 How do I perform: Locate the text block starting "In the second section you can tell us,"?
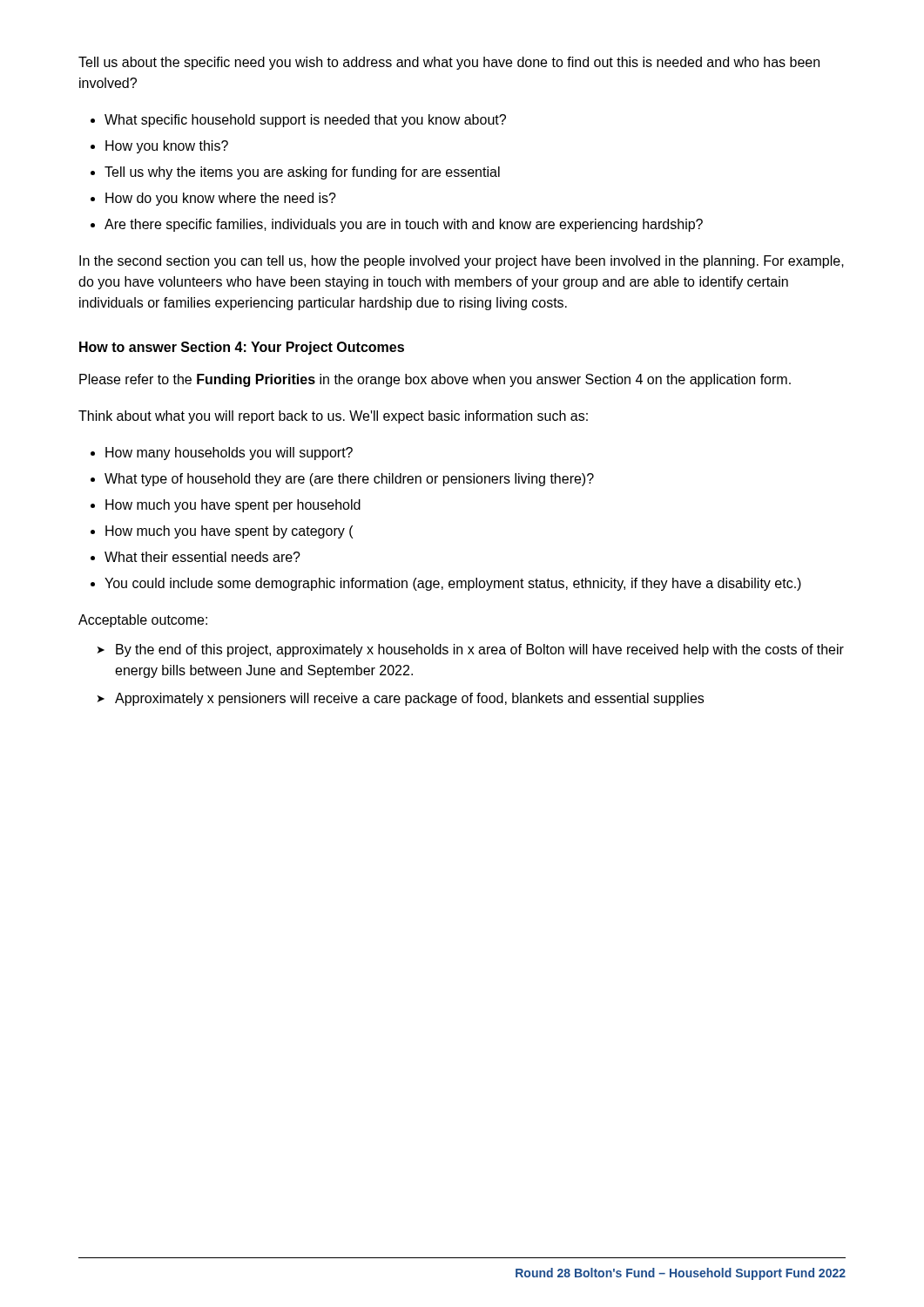coord(461,282)
